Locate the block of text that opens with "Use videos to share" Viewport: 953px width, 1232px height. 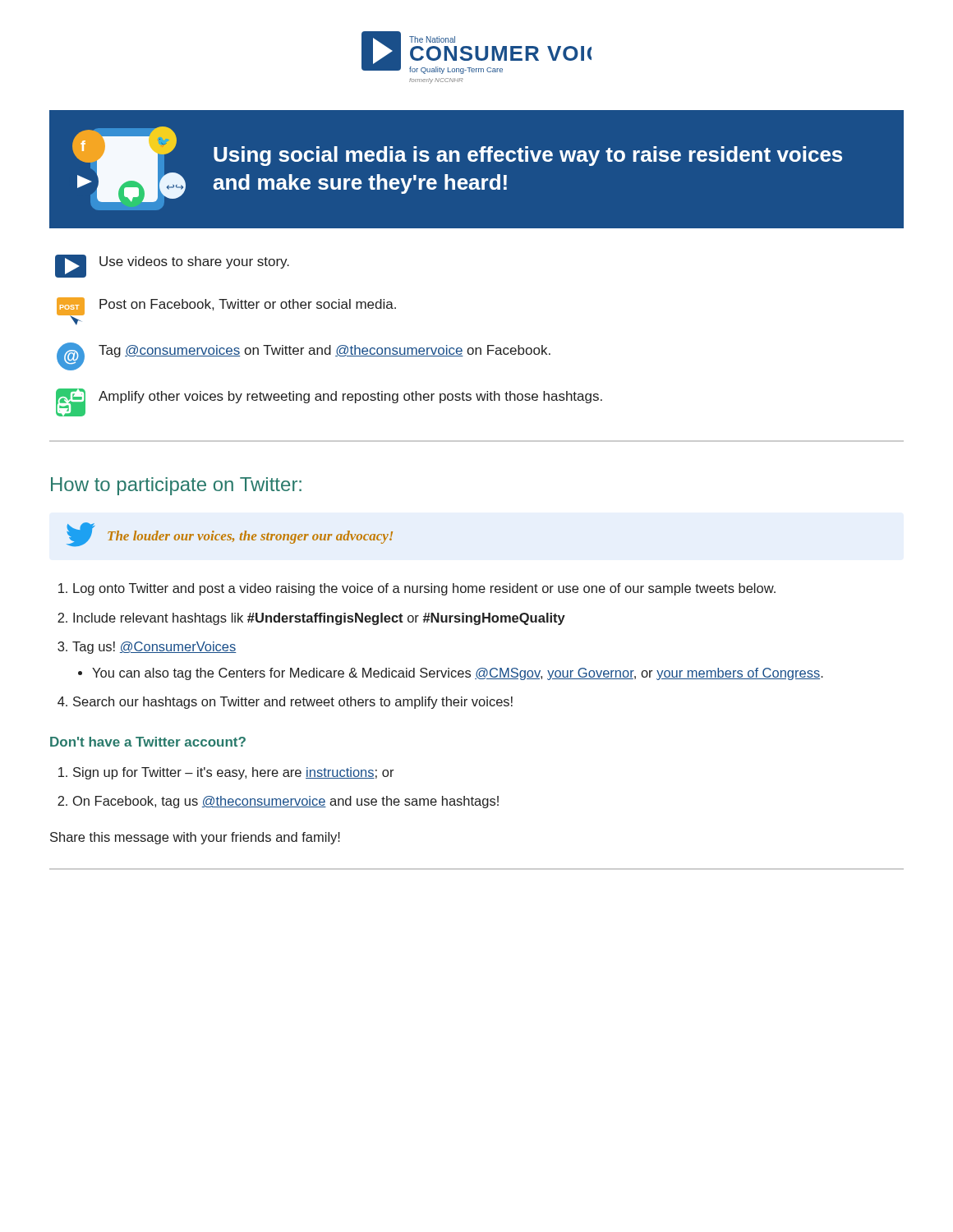point(172,266)
